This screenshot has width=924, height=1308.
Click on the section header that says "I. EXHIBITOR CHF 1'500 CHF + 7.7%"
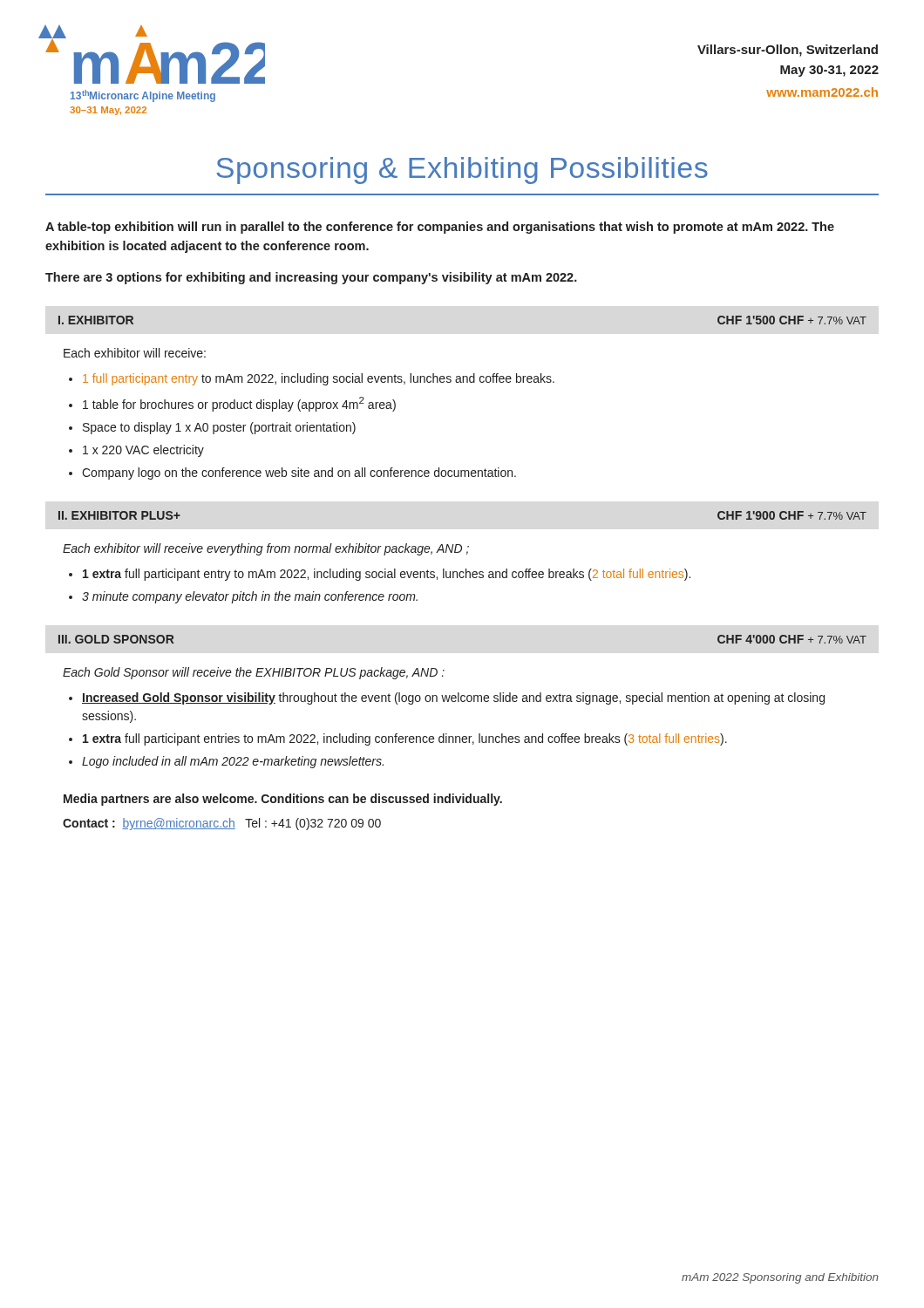tap(95, 320)
